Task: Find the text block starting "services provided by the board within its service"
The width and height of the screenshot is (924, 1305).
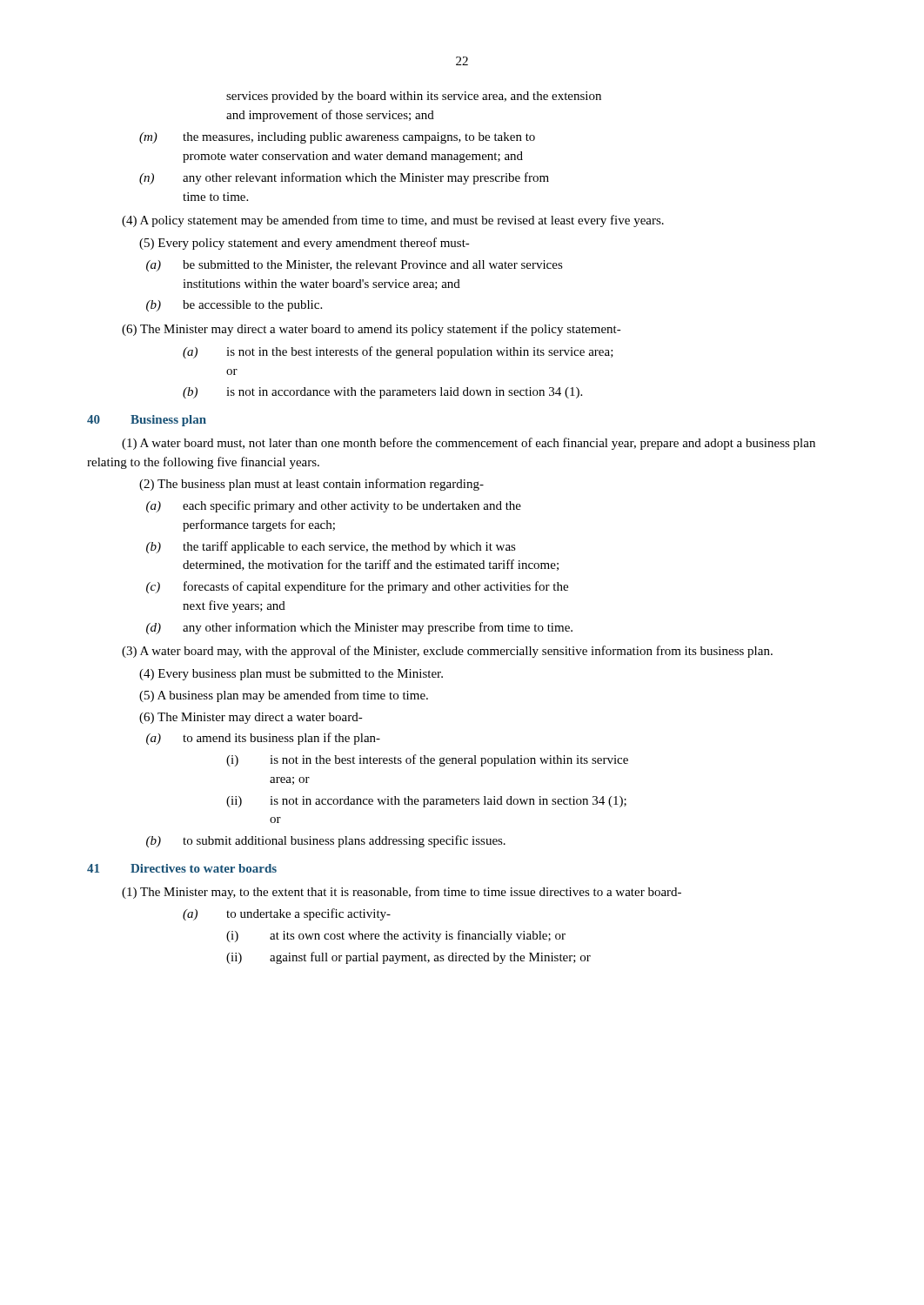Action: click(x=414, y=105)
